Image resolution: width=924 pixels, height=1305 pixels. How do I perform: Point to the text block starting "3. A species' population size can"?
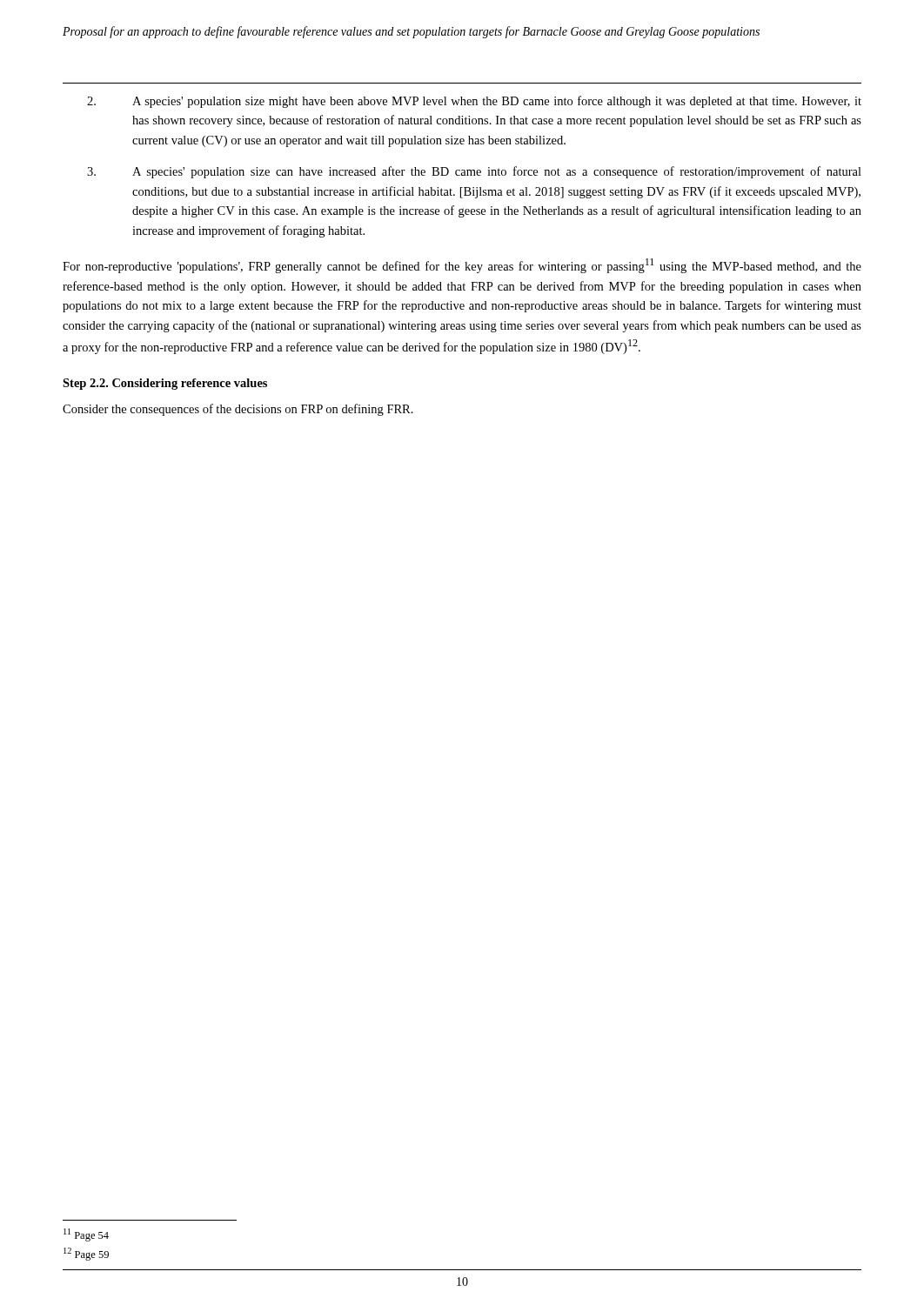tap(462, 201)
